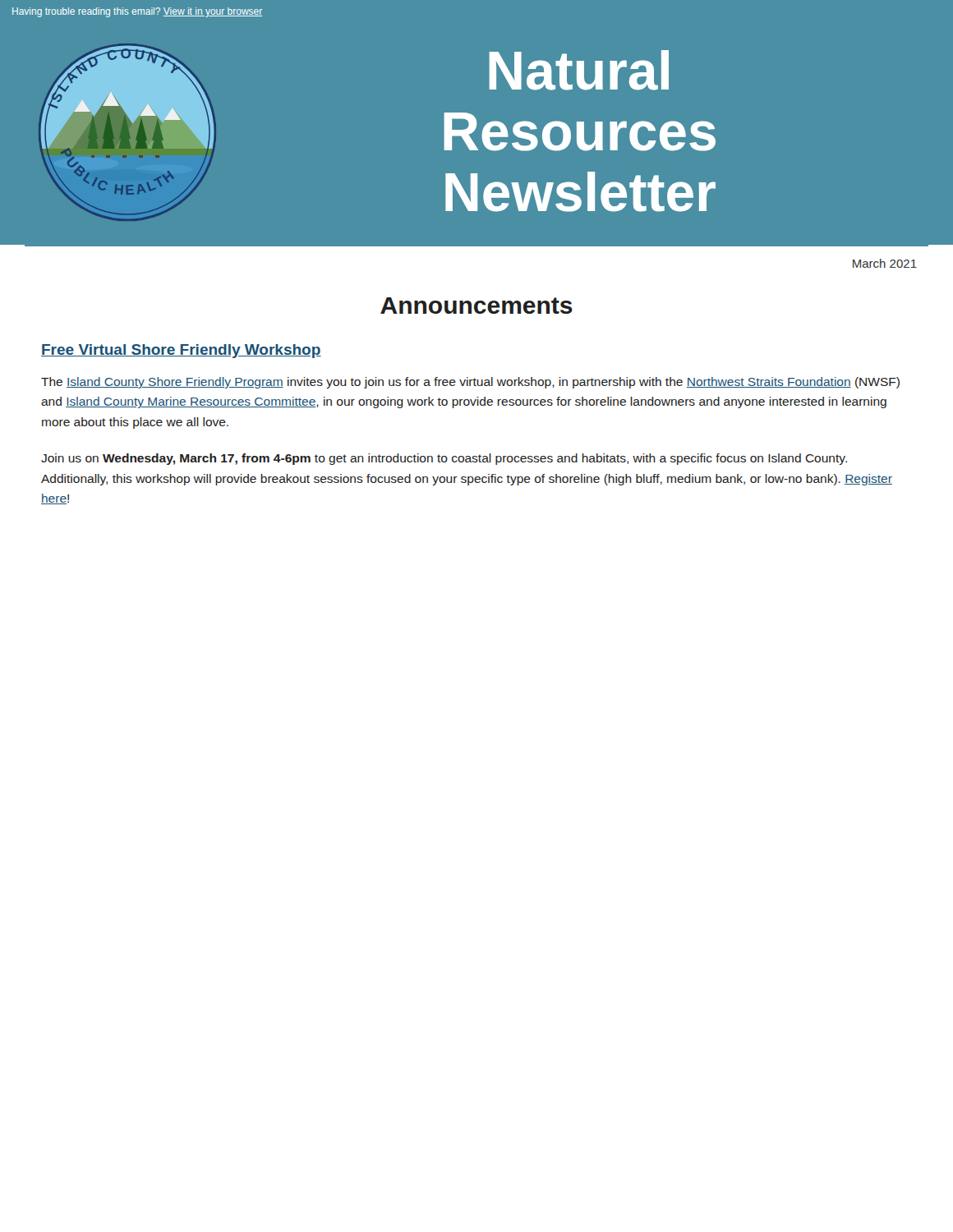
Task: Select the text with the text "March 2021"
Action: pyautogui.click(x=884, y=263)
